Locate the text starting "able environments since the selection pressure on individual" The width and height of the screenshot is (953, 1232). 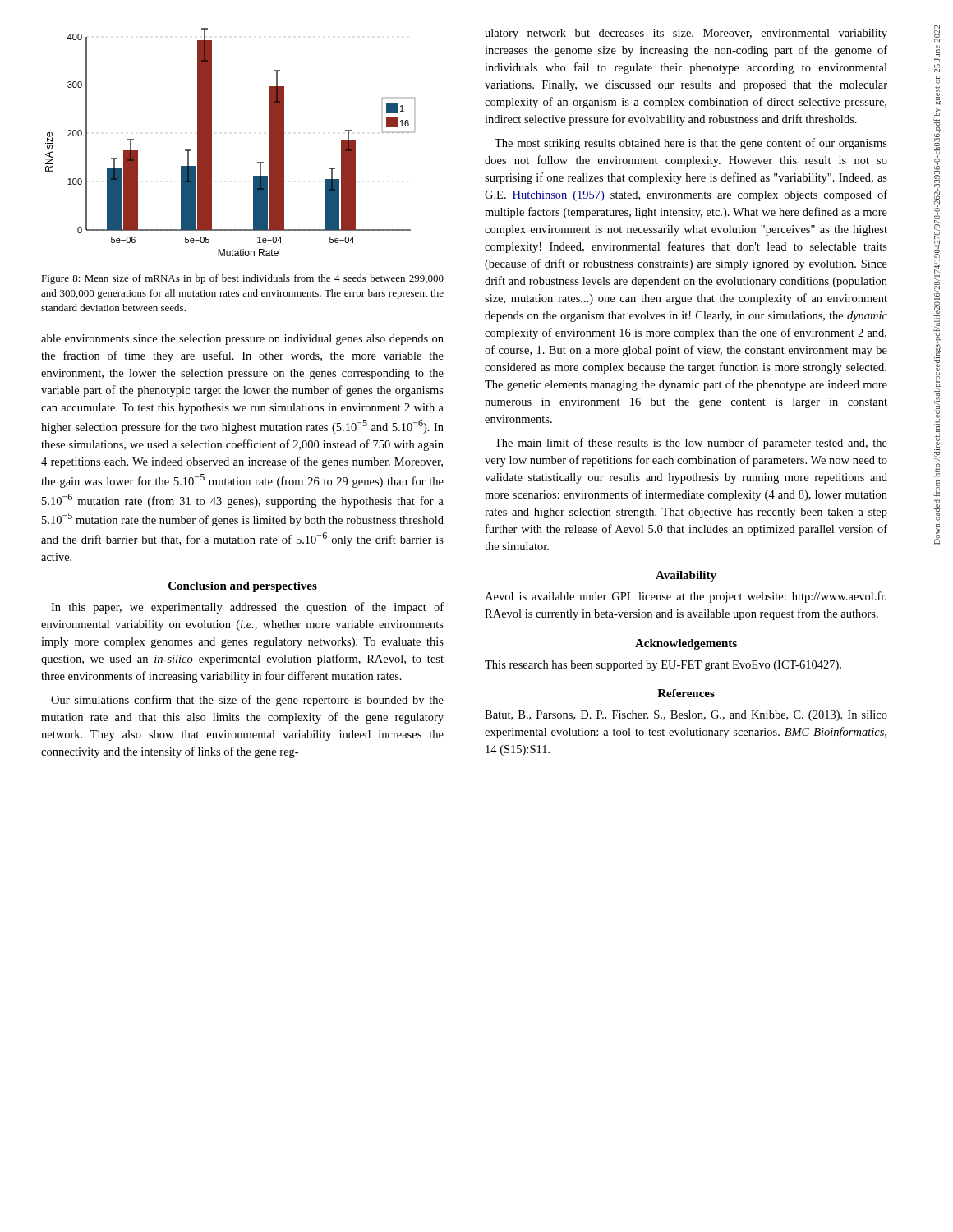pyautogui.click(x=242, y=448)
